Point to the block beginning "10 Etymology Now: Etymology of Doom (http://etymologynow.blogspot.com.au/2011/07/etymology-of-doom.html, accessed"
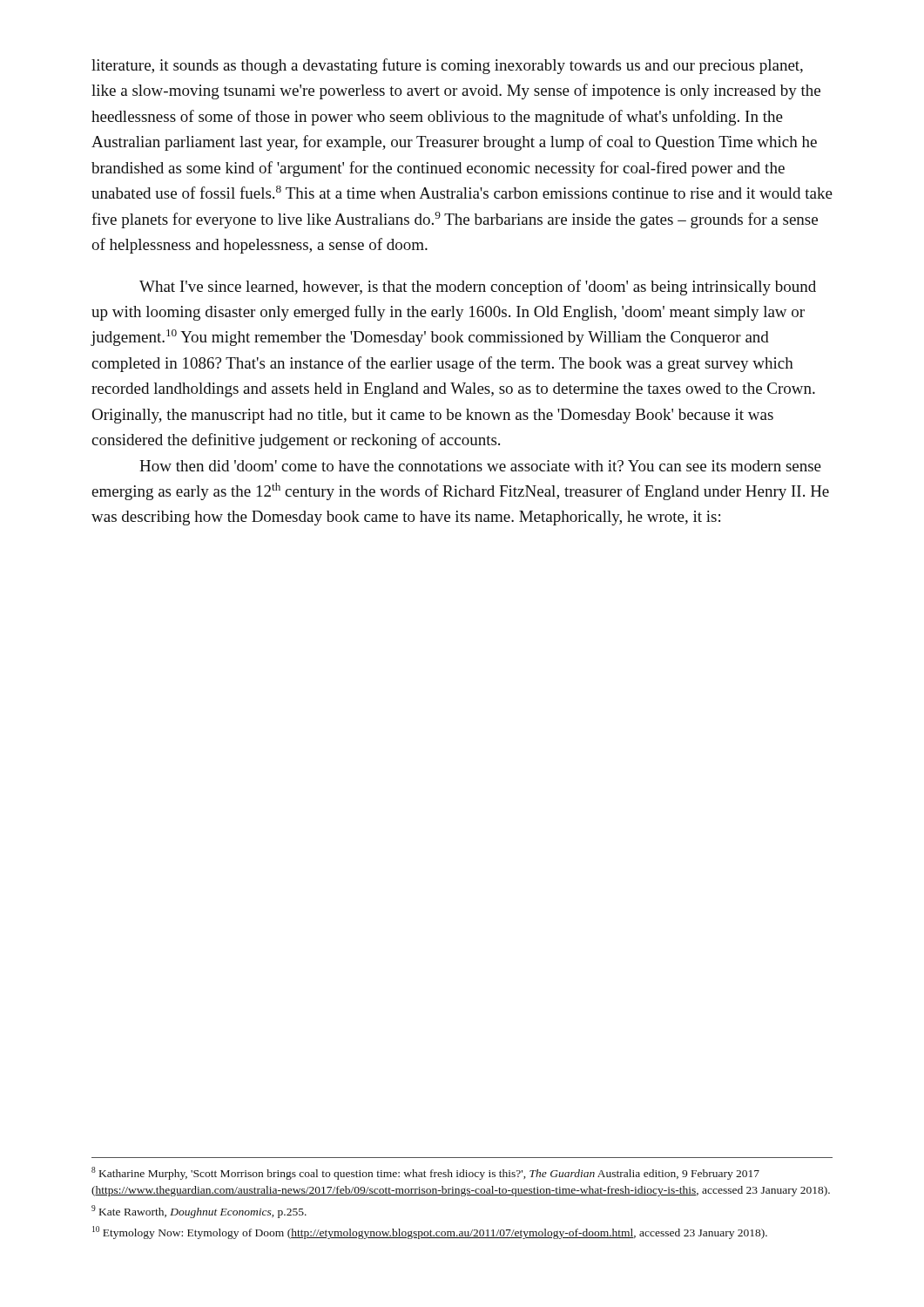The image size is (924, 1307). tap(462, 1233)
